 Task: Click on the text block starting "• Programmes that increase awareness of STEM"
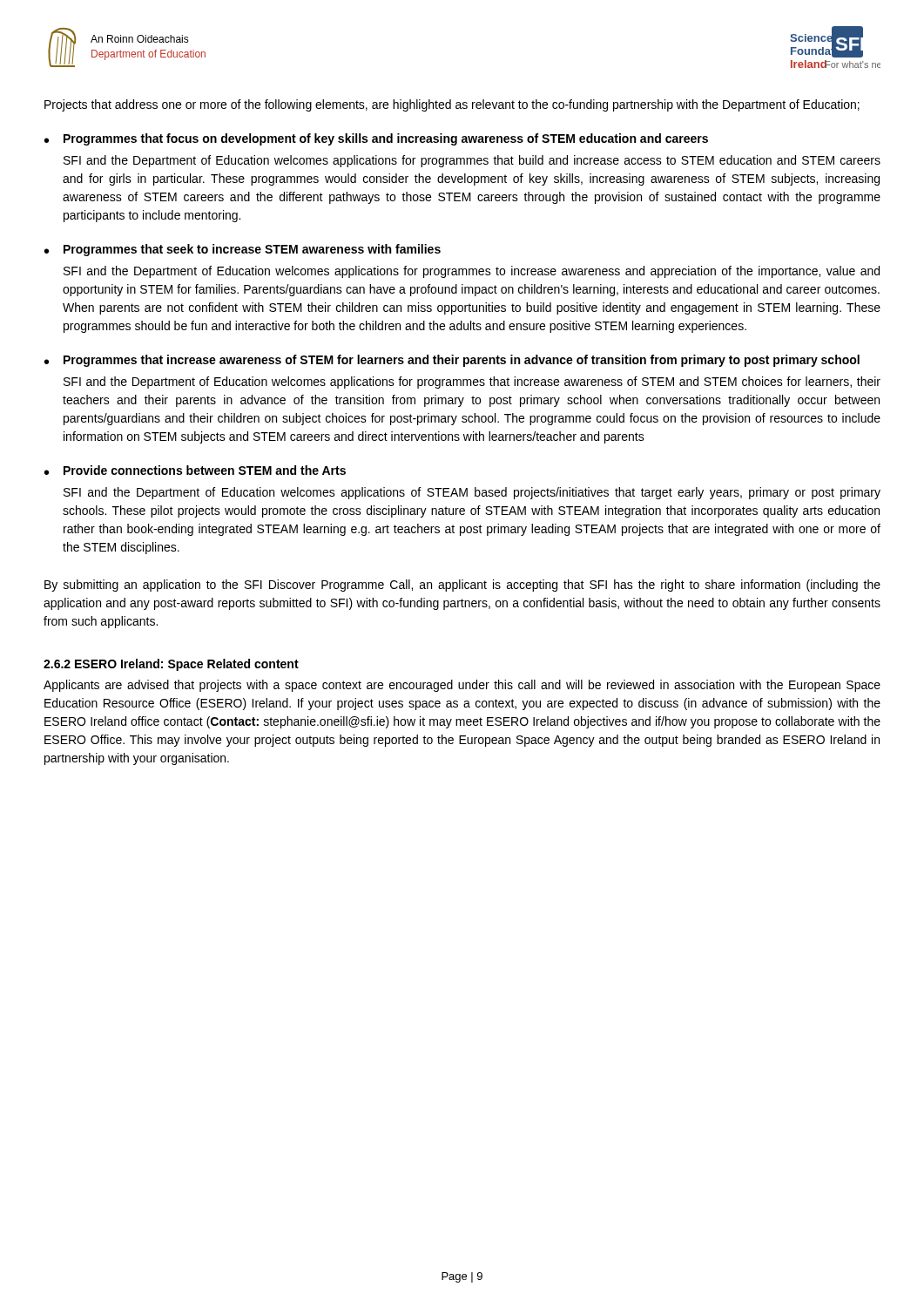click(x=462, y=399)
